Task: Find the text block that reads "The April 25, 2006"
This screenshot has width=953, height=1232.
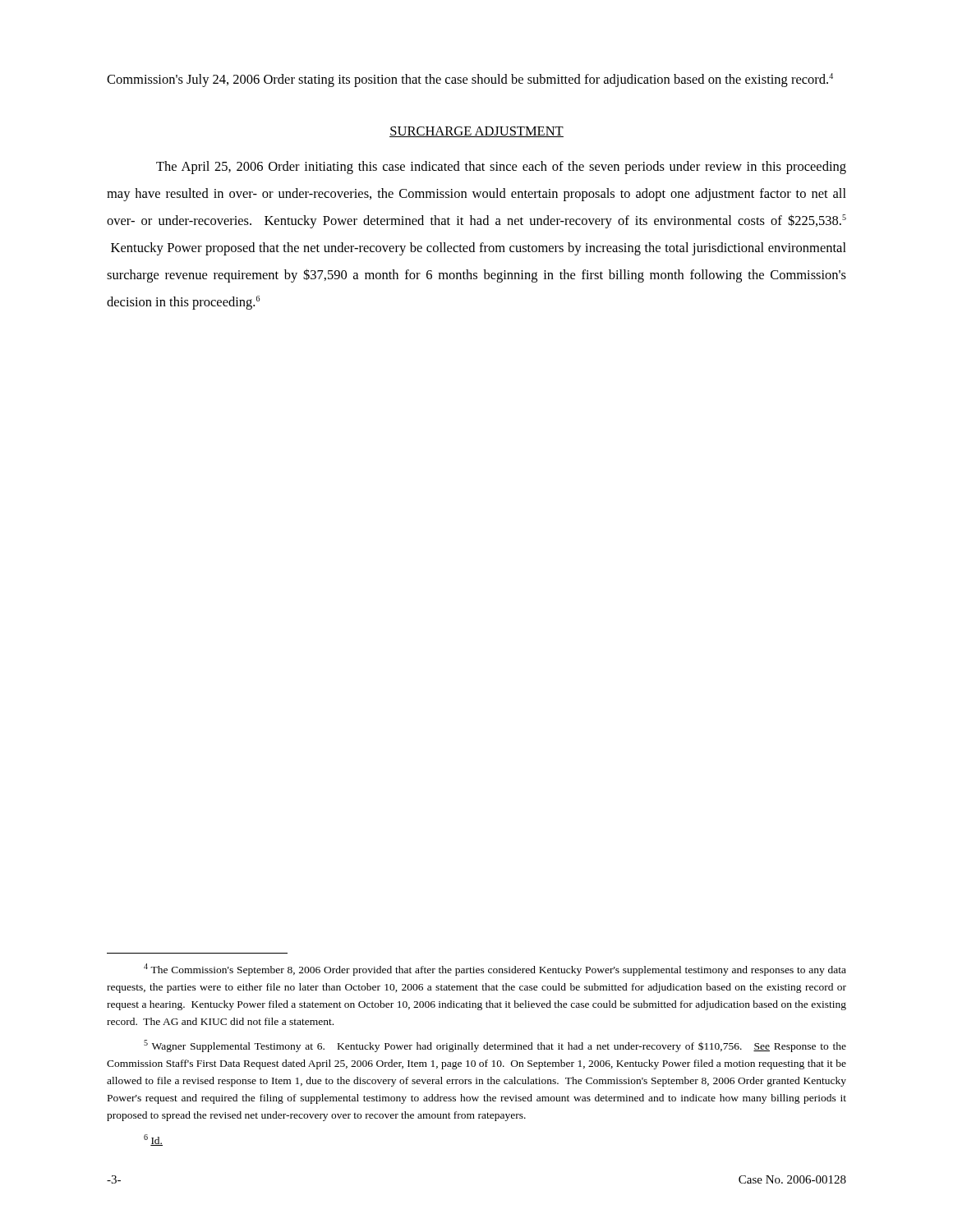Action: click(x=476, y=234)
